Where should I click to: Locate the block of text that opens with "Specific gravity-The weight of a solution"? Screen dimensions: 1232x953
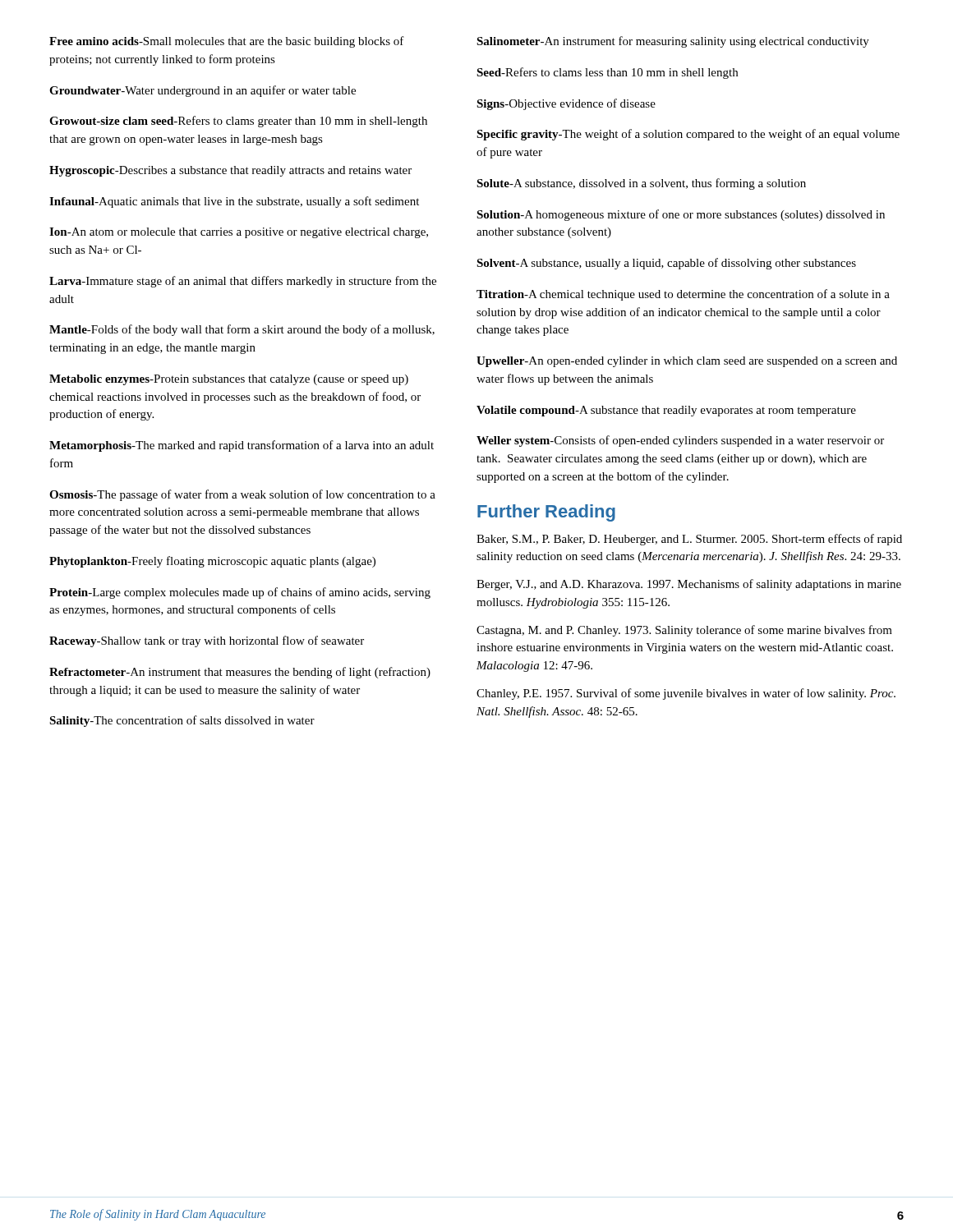point(688,143)
